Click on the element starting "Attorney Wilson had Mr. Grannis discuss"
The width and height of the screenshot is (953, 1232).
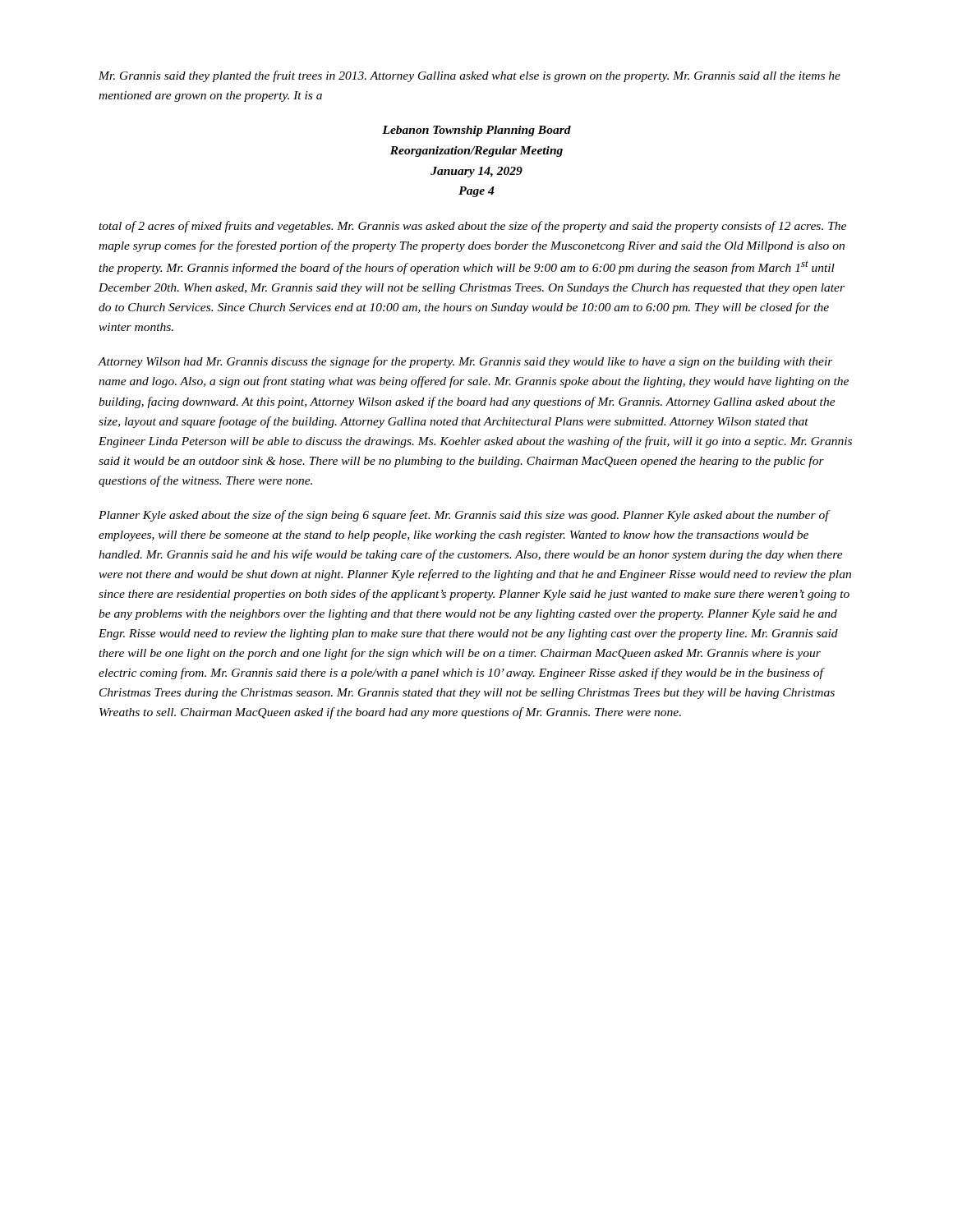coord(475,420)
